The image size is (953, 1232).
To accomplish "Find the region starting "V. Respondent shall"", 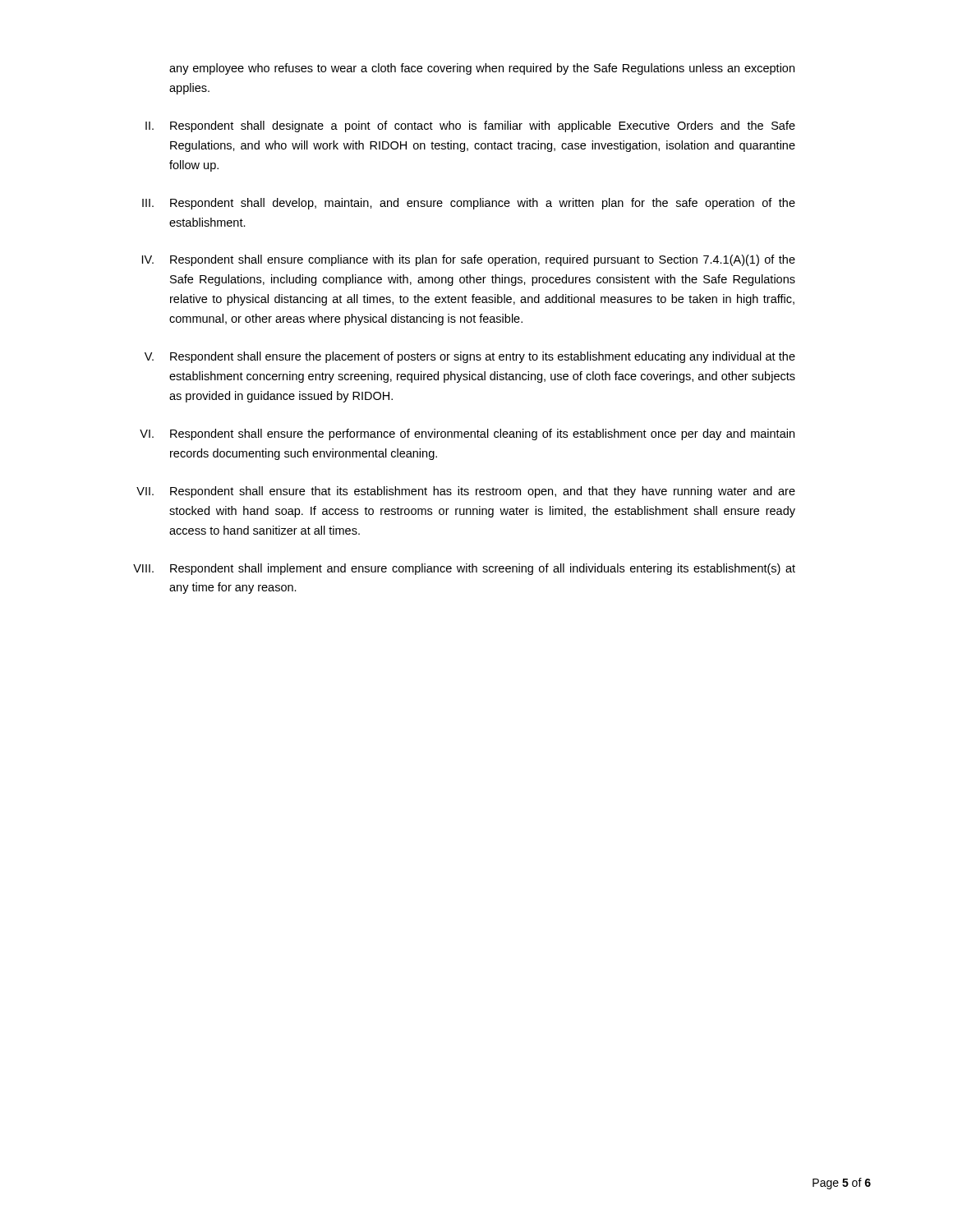I will point(450,377).
